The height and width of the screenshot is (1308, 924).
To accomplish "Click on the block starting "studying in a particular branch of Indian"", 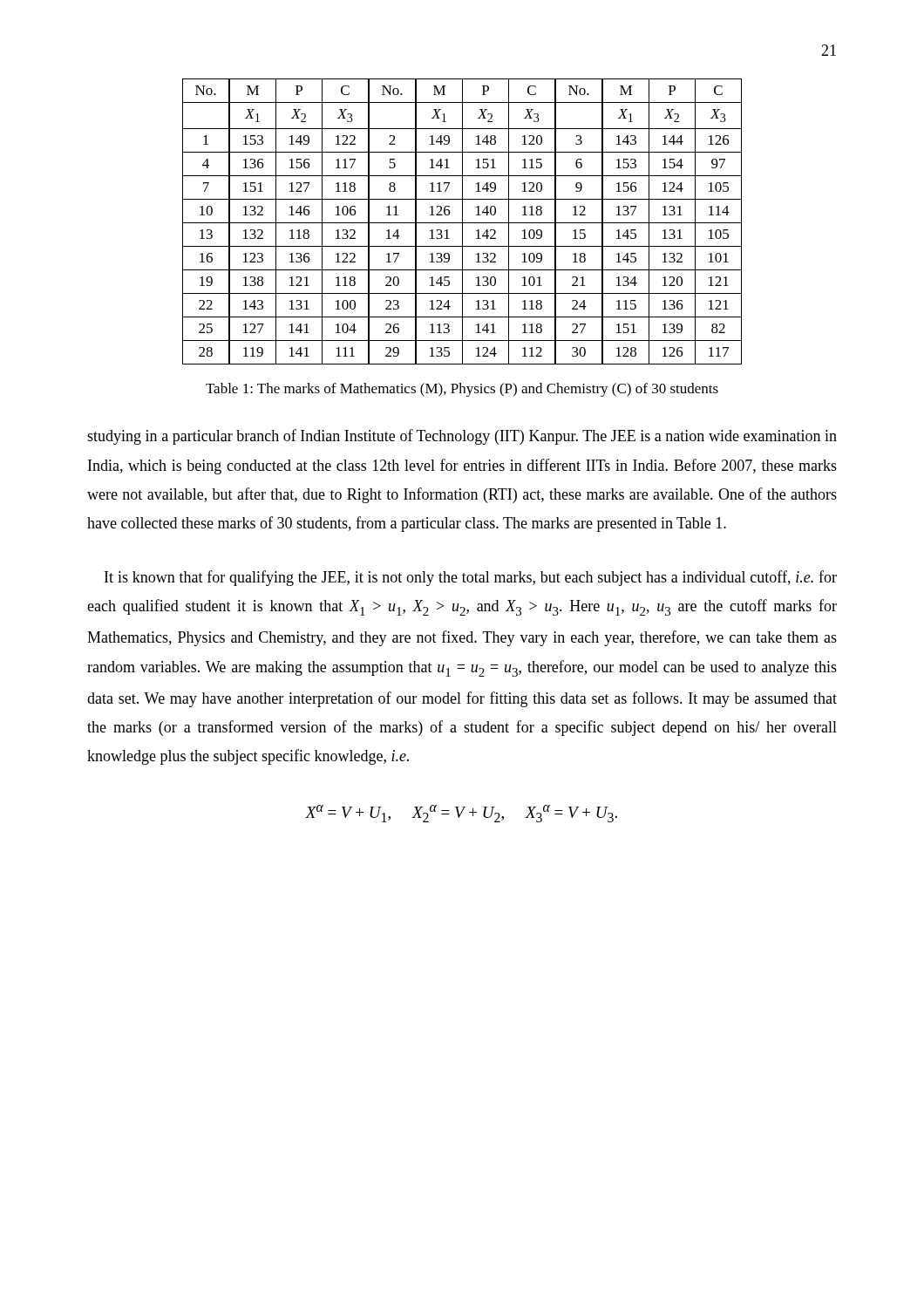I will [462, 480].
